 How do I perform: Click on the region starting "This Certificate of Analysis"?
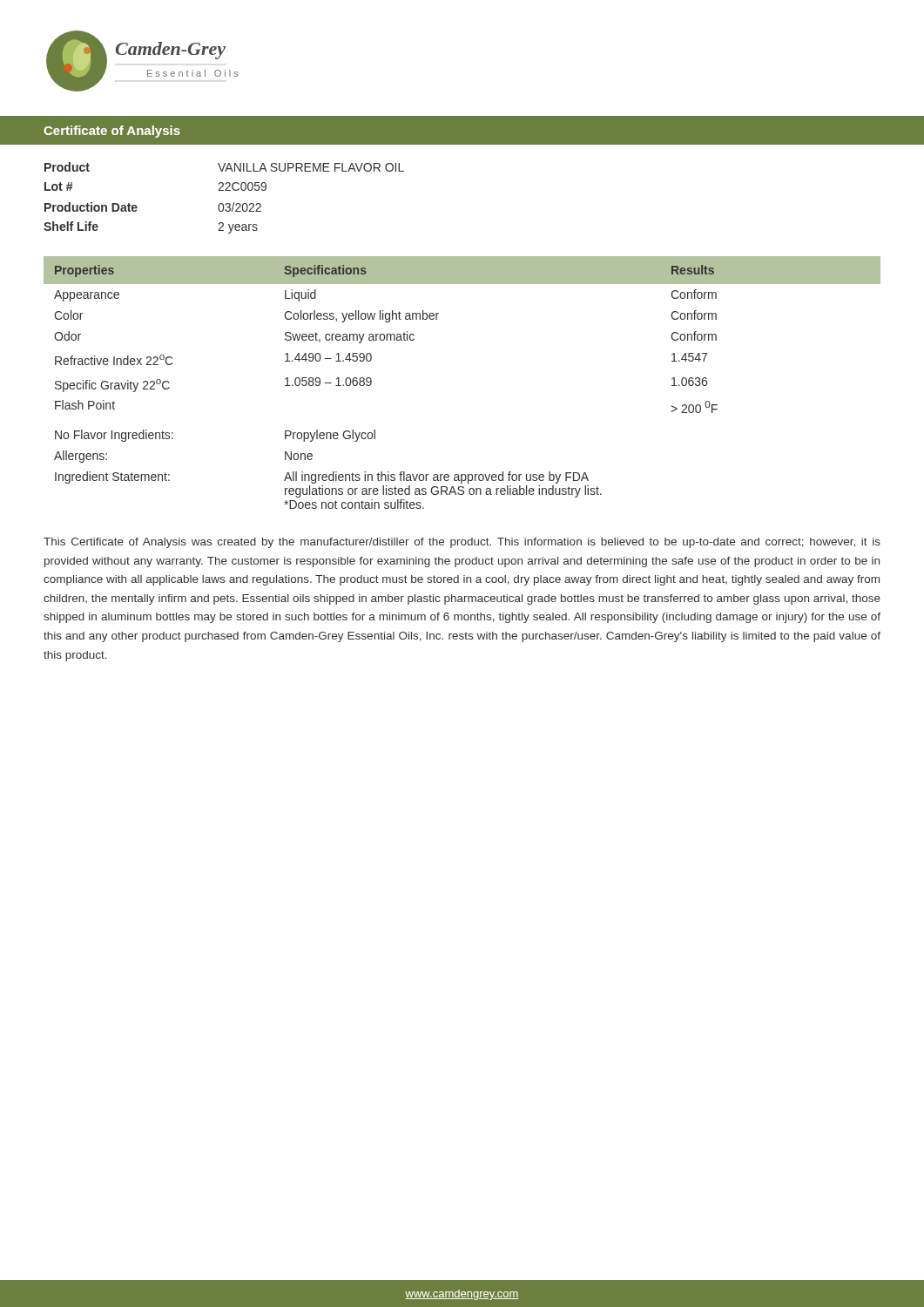[462, 598]
